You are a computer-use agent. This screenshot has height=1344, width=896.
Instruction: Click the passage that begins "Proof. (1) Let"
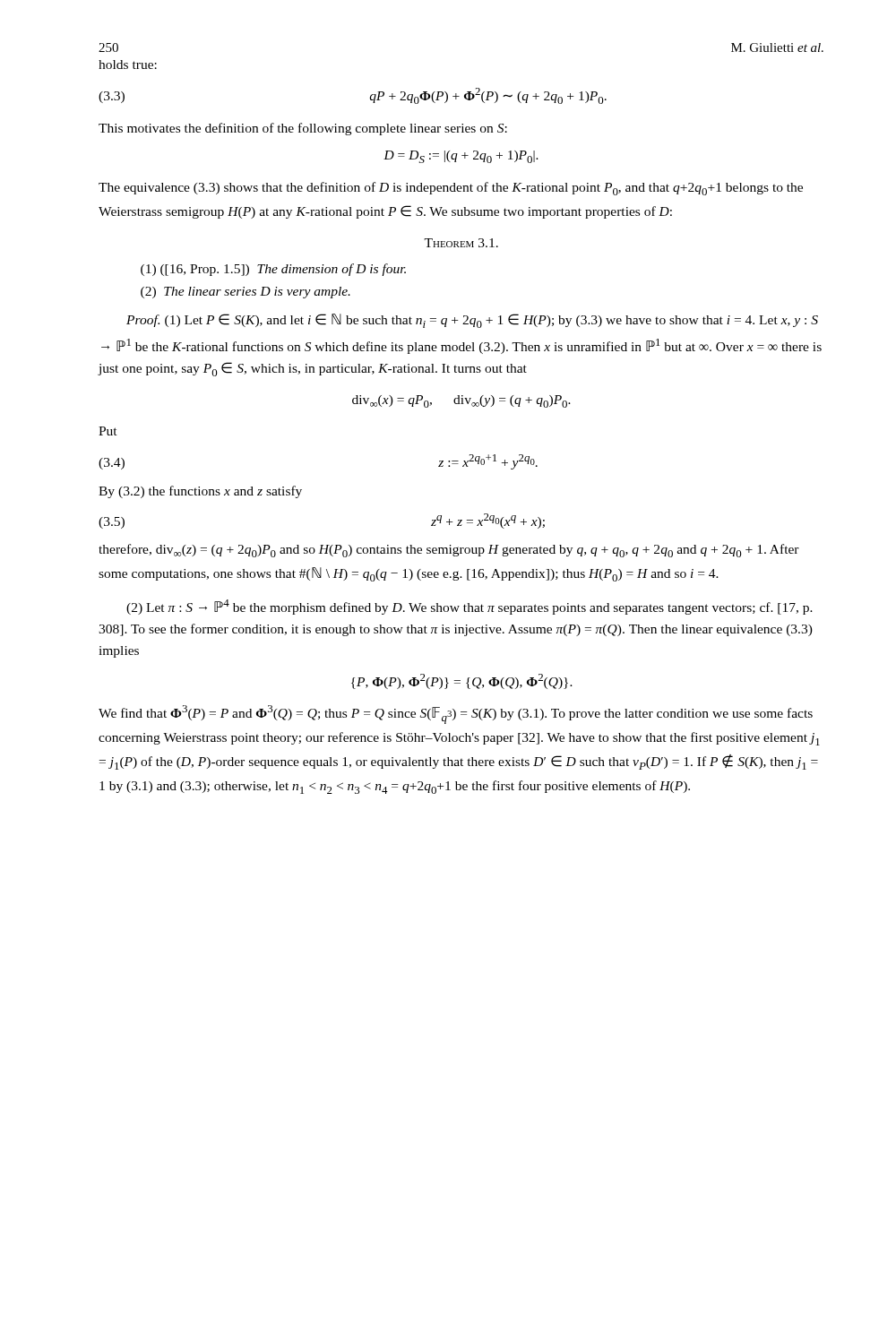click(460, 345)
